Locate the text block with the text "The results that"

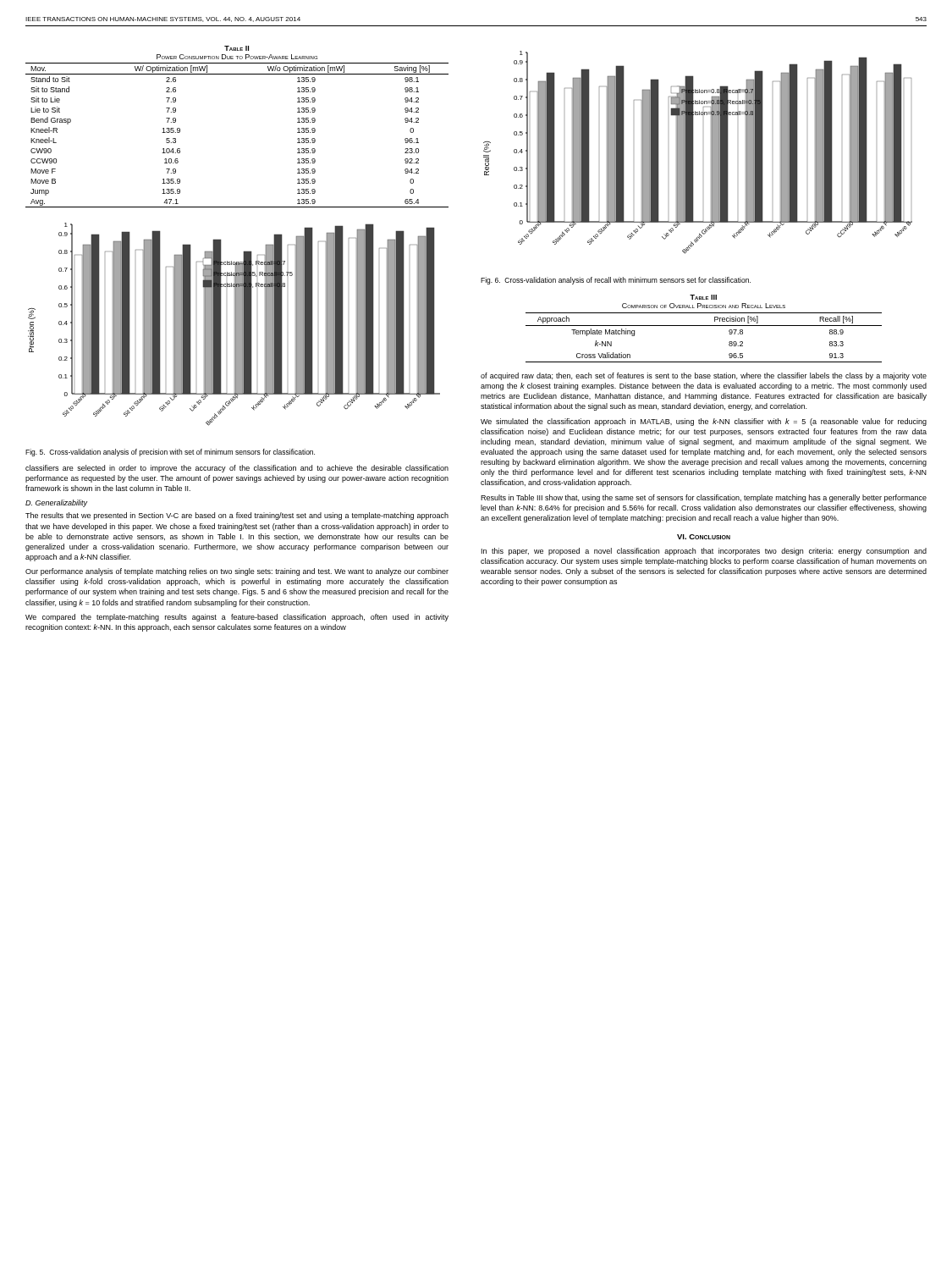(x=237, y=537)
